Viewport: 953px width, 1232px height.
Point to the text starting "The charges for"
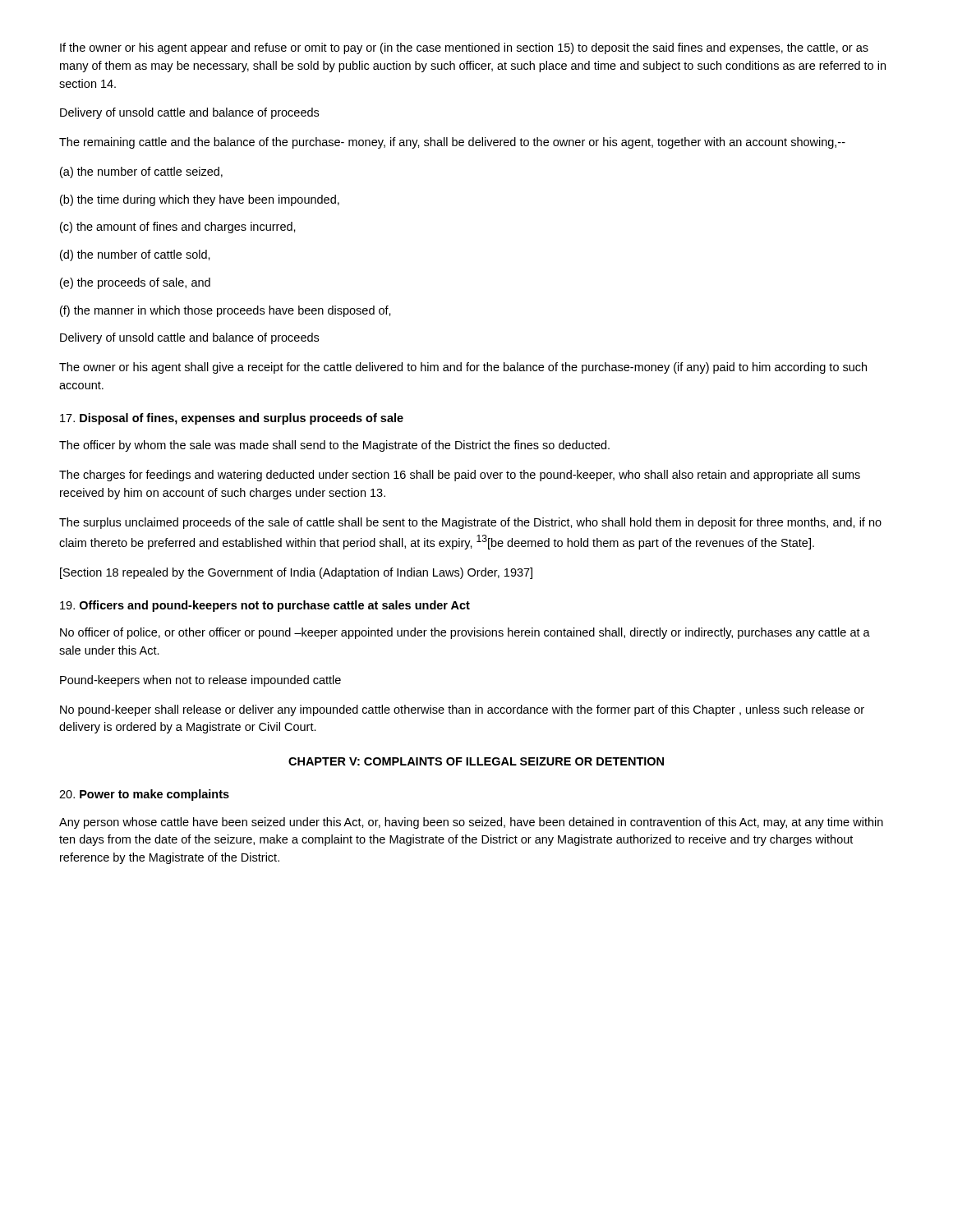click(460, 484)
